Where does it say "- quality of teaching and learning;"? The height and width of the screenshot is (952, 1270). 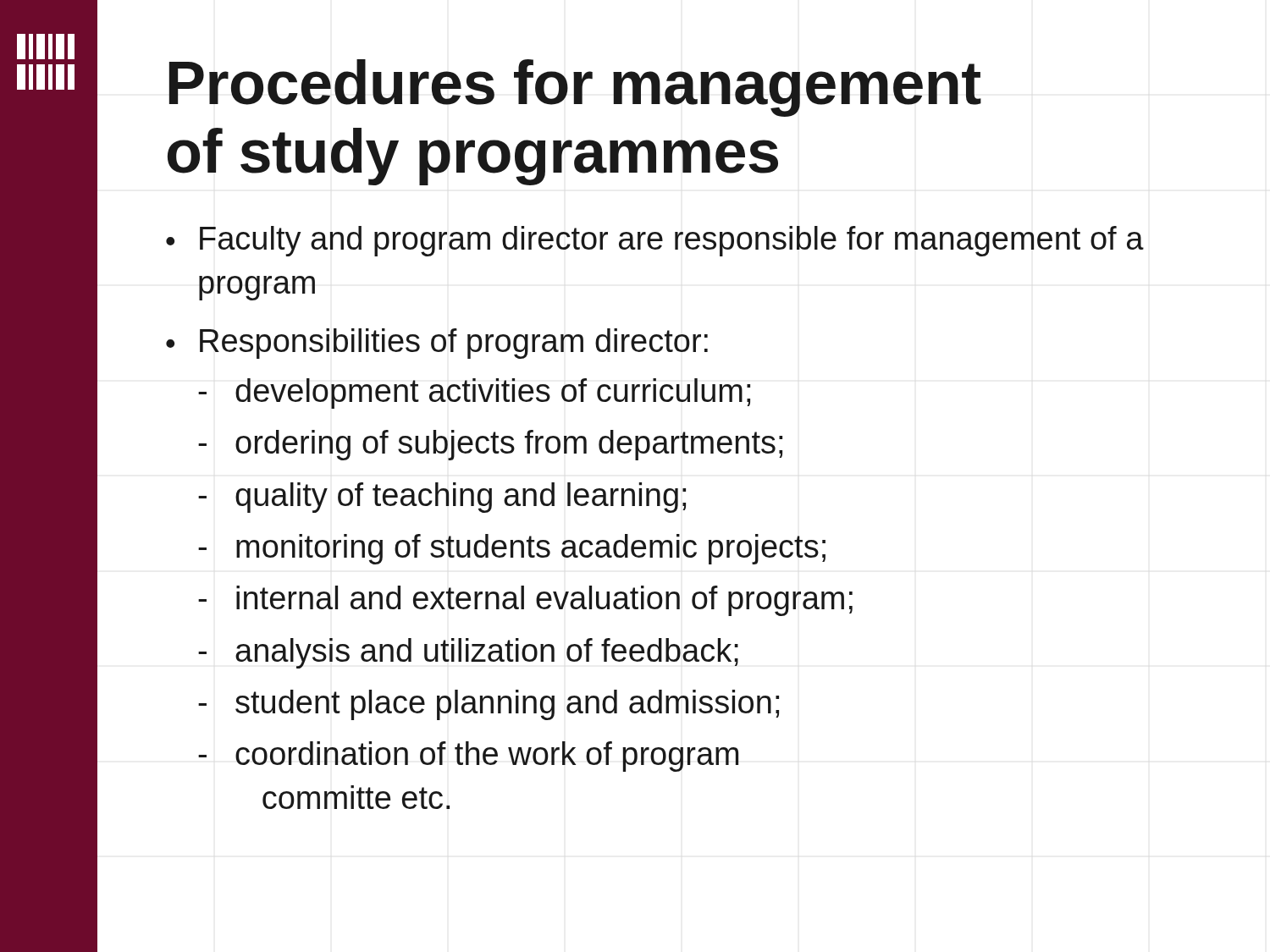700,495
